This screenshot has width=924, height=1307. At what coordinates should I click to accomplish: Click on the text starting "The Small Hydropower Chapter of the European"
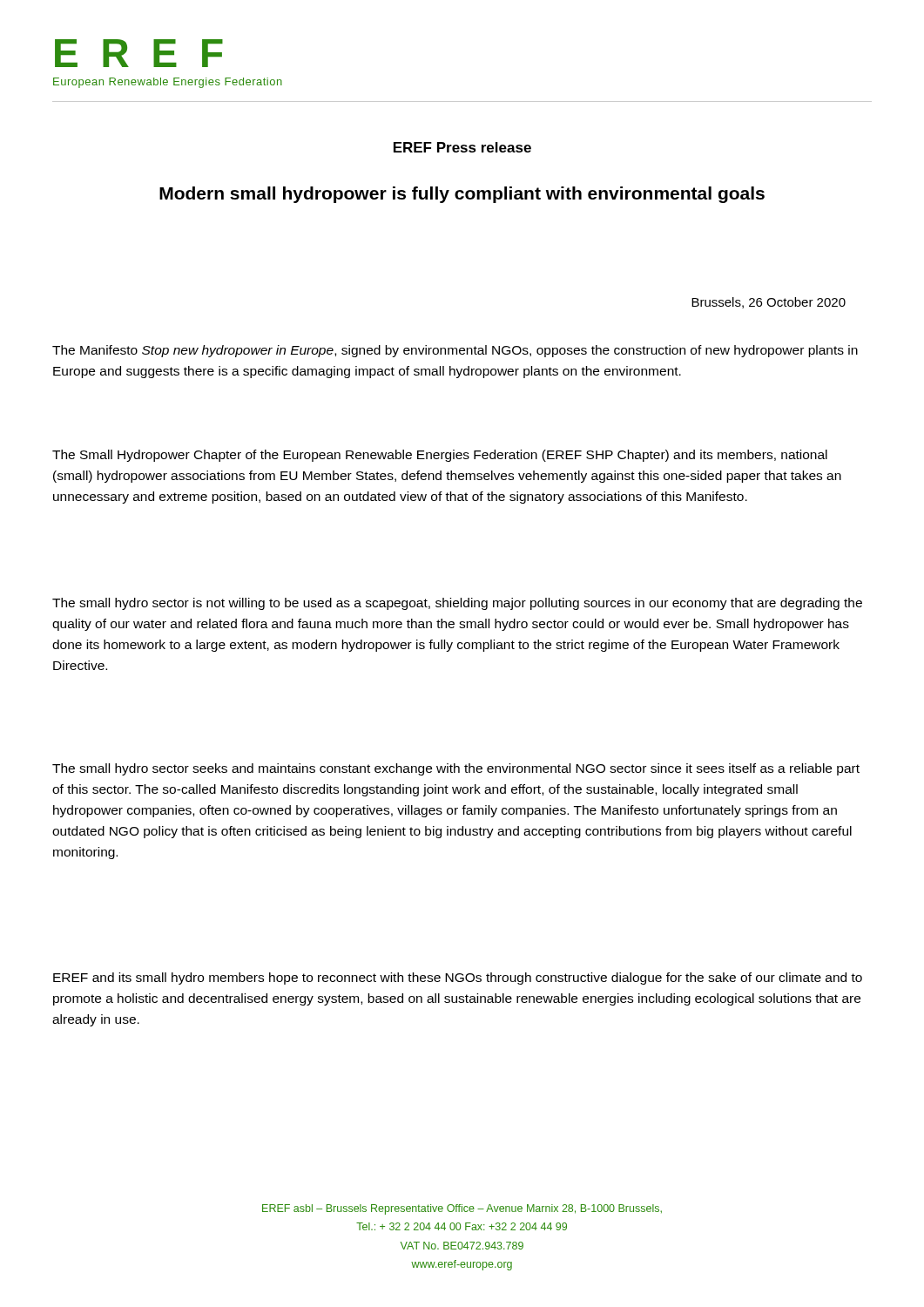point(447,475)
